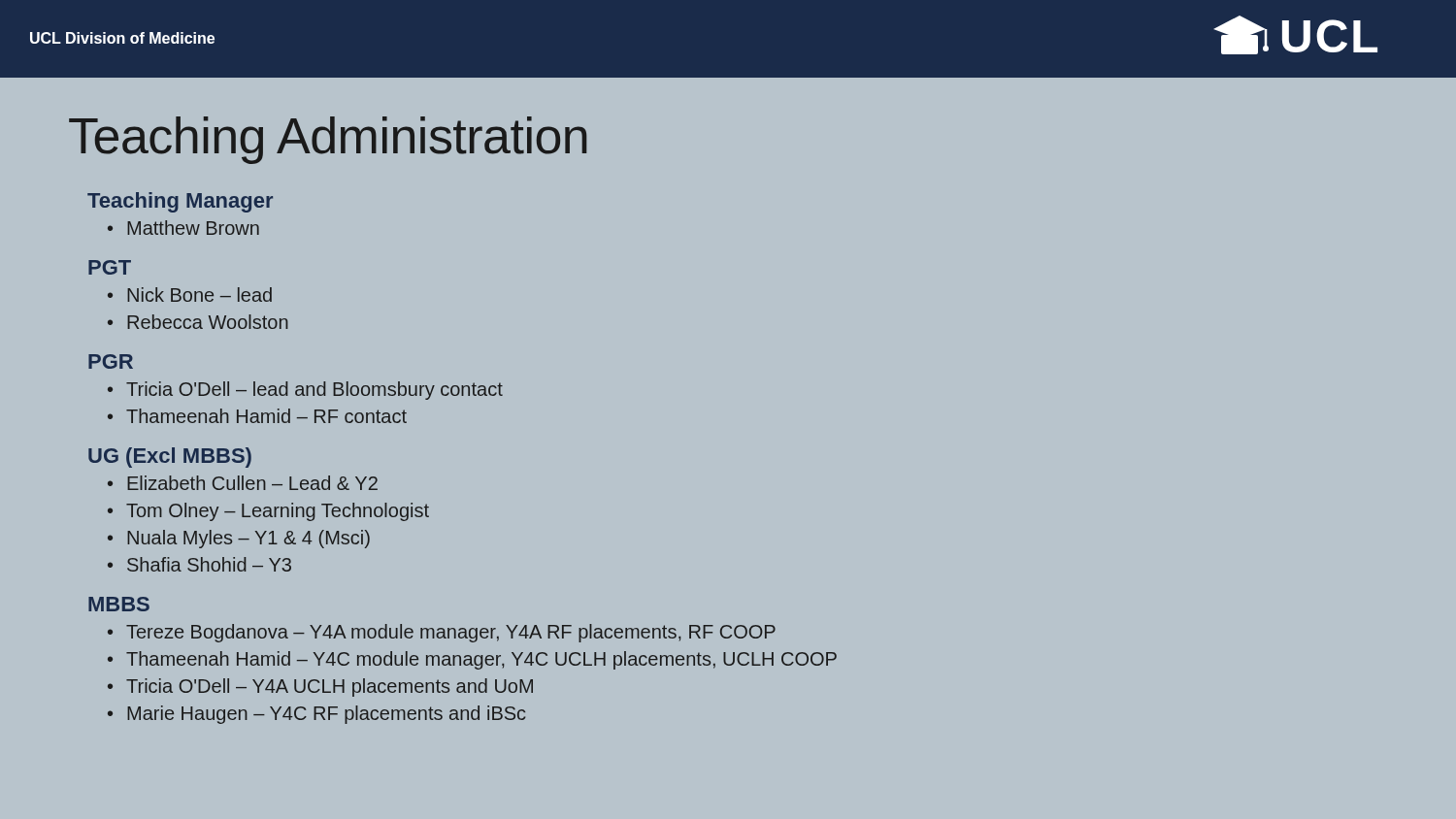Select the text block starting "Nick Bone – lead"

coord(200,295)
